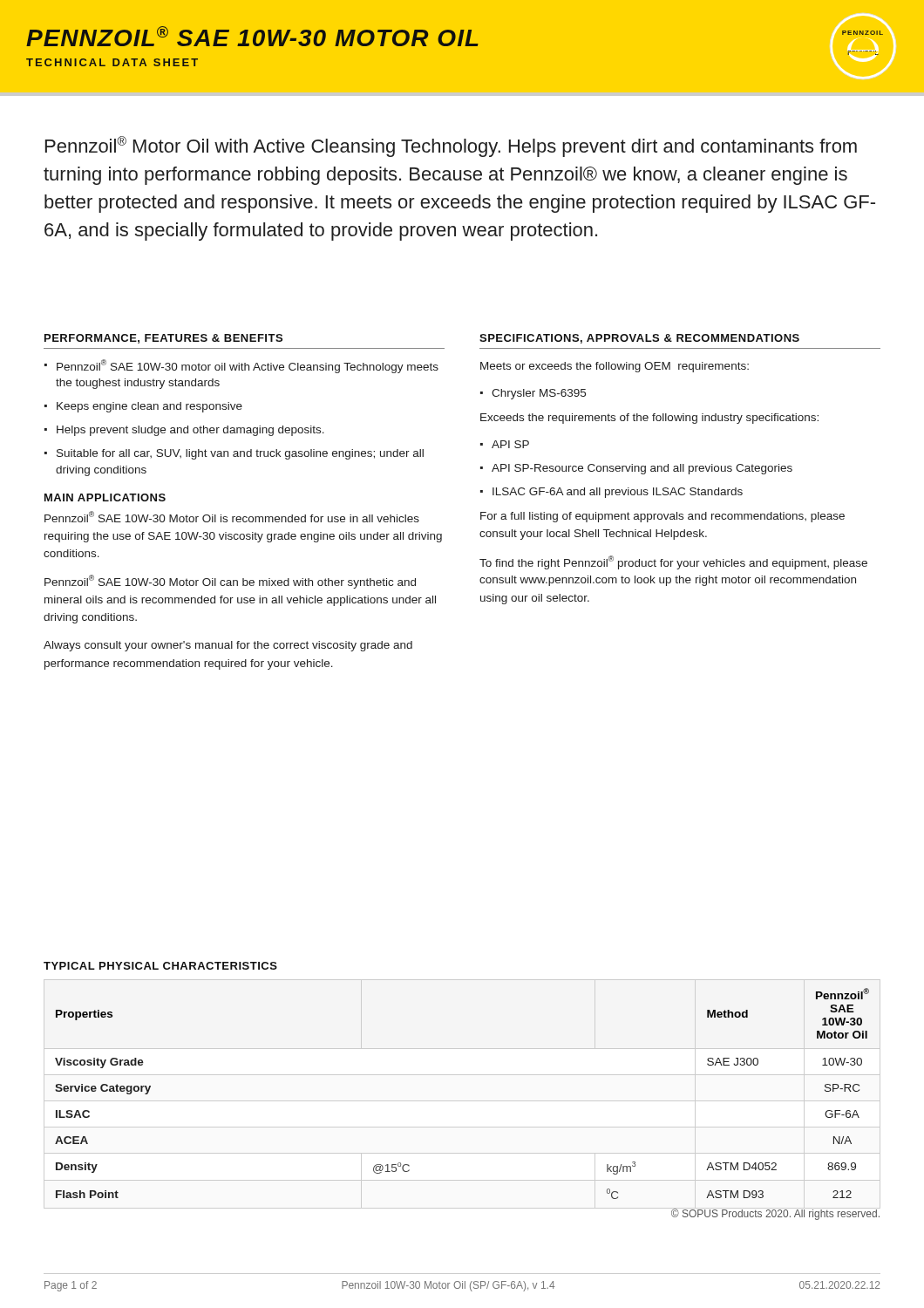The image size is (924, 1308).
Task: Select the list item with the text "Helps prevent sludge and"
Action: pyautogui.click(x=190, y=430)
